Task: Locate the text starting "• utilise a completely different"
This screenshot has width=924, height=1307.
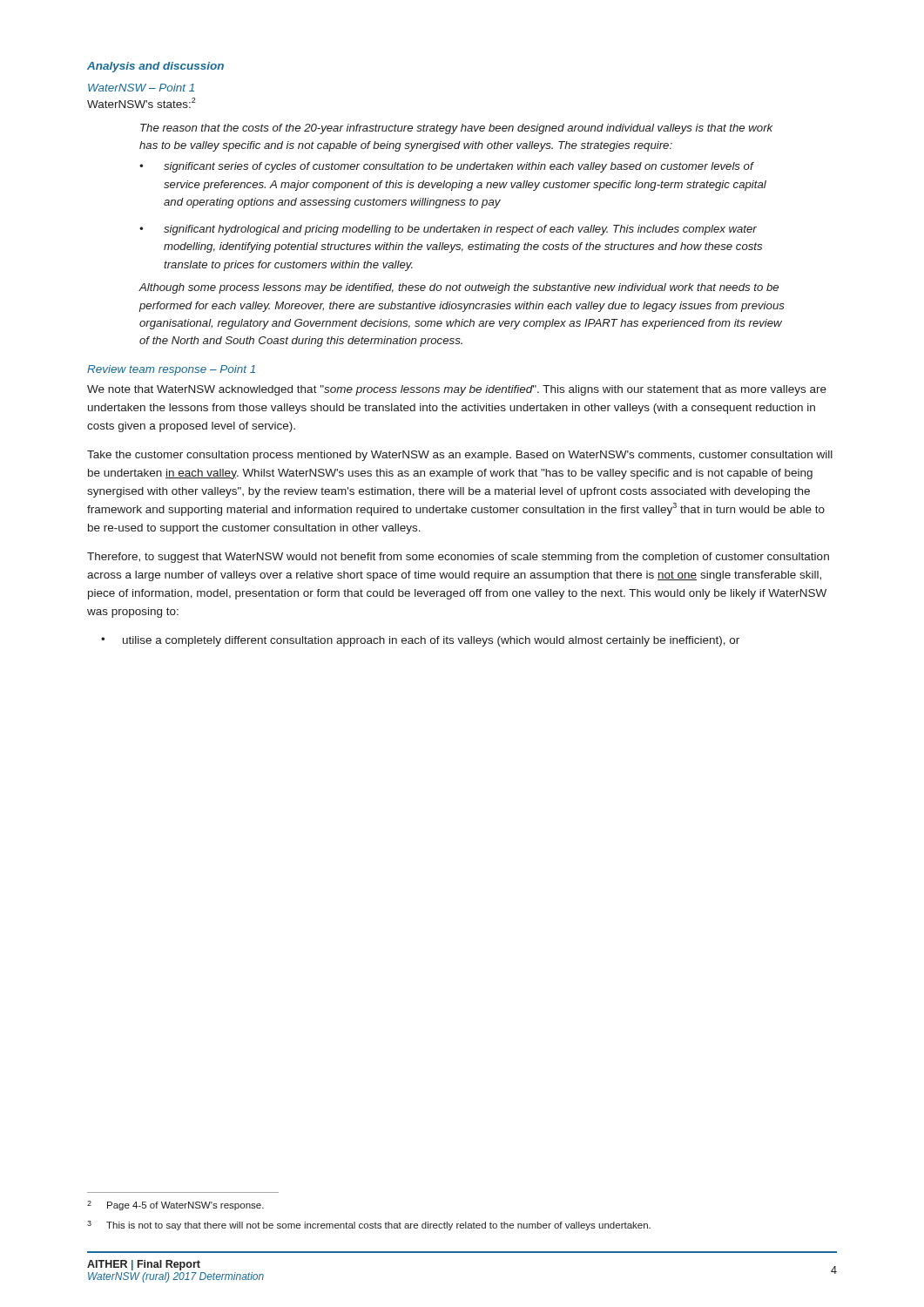Action: (420, 640)
